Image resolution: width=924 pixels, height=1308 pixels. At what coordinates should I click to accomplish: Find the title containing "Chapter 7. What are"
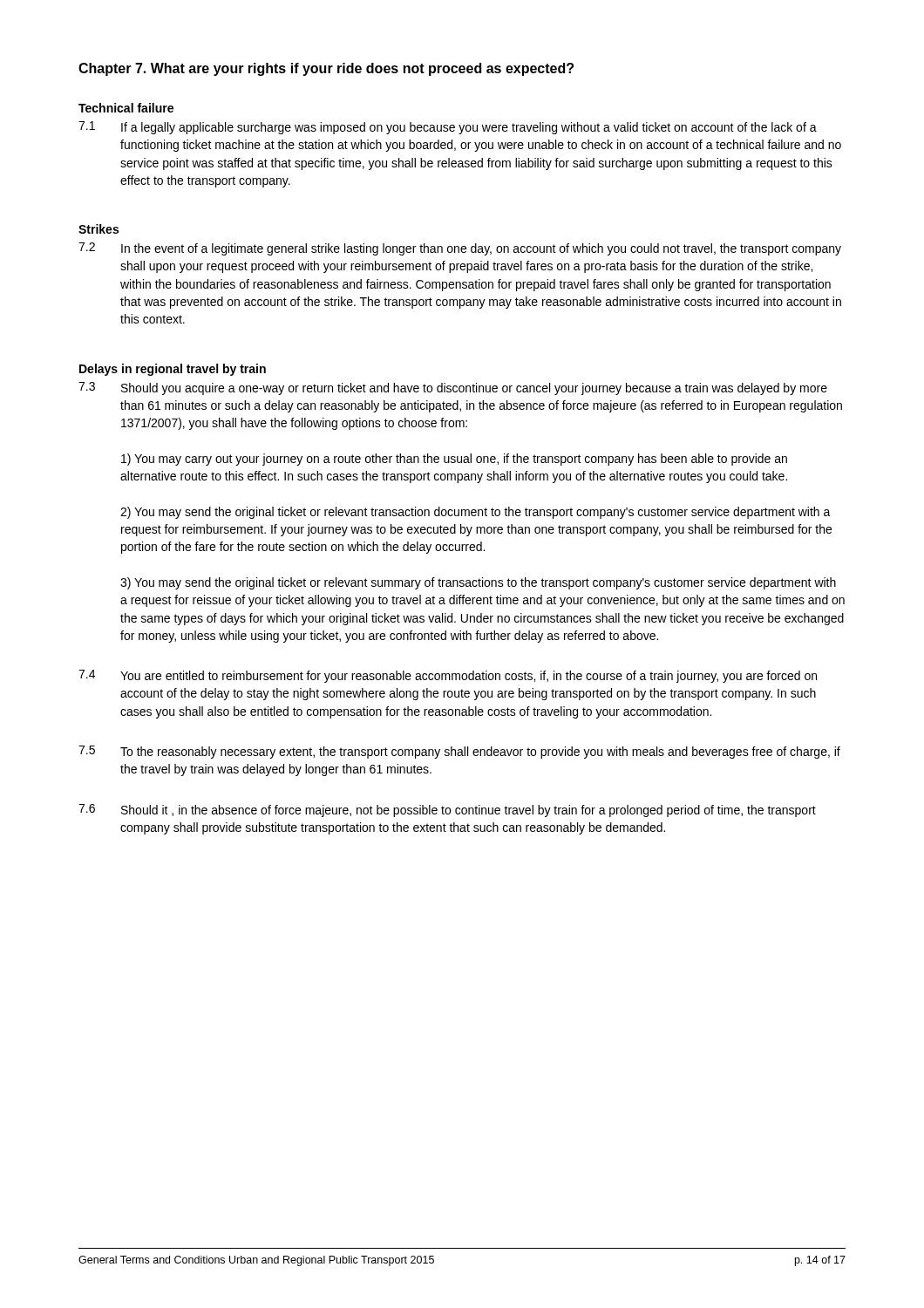tap(326, 68)
